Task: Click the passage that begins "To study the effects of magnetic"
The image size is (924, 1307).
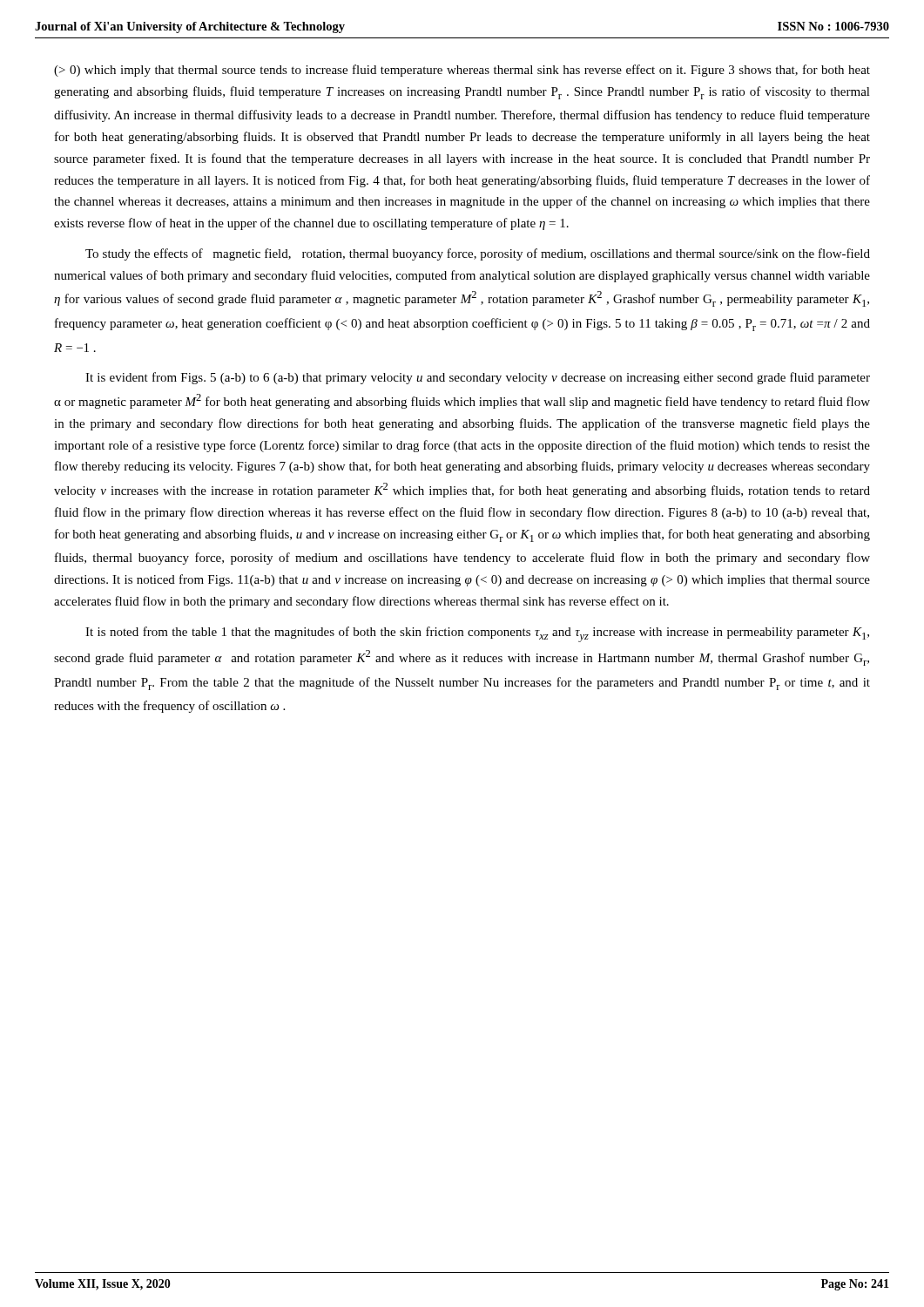Action: click(x=462, y=301)
